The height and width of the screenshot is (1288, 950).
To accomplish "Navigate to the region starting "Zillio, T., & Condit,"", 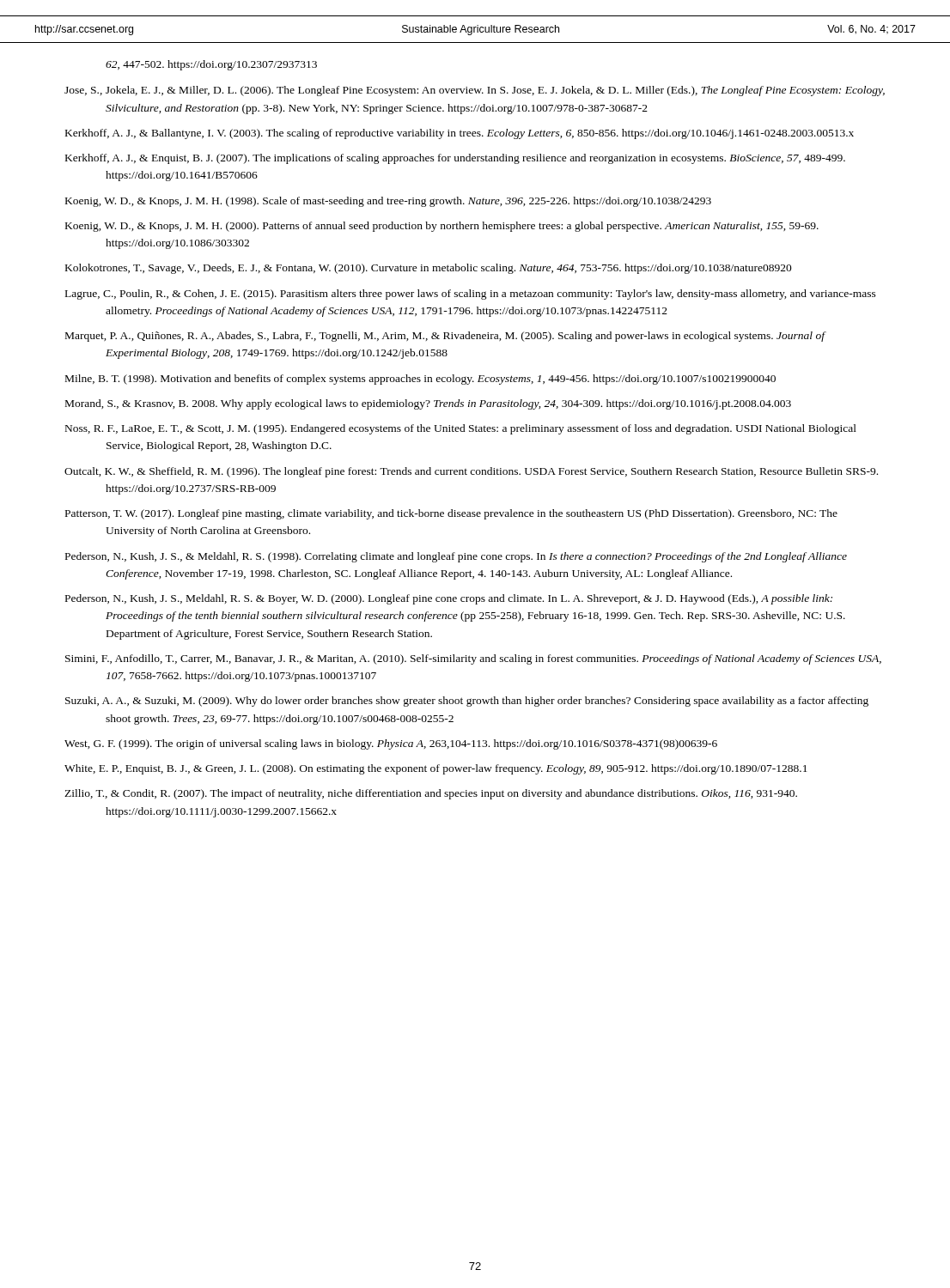I will tap(431, 802).
